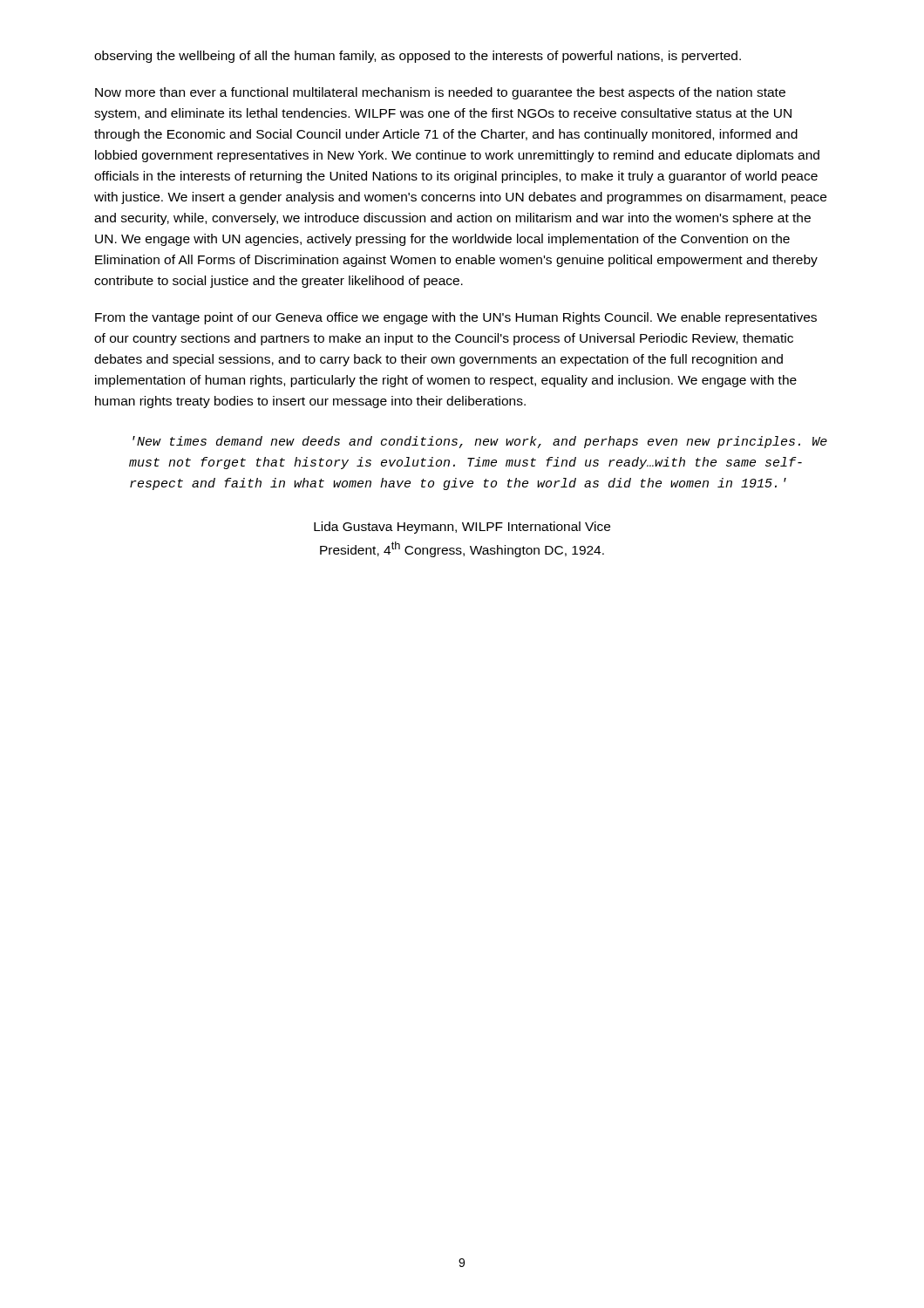Find the region starting "Lida Gustava Heymann, WILPF"
Image resolution: width=924 pixels, height=1308 pixels.
click(462, 538)
